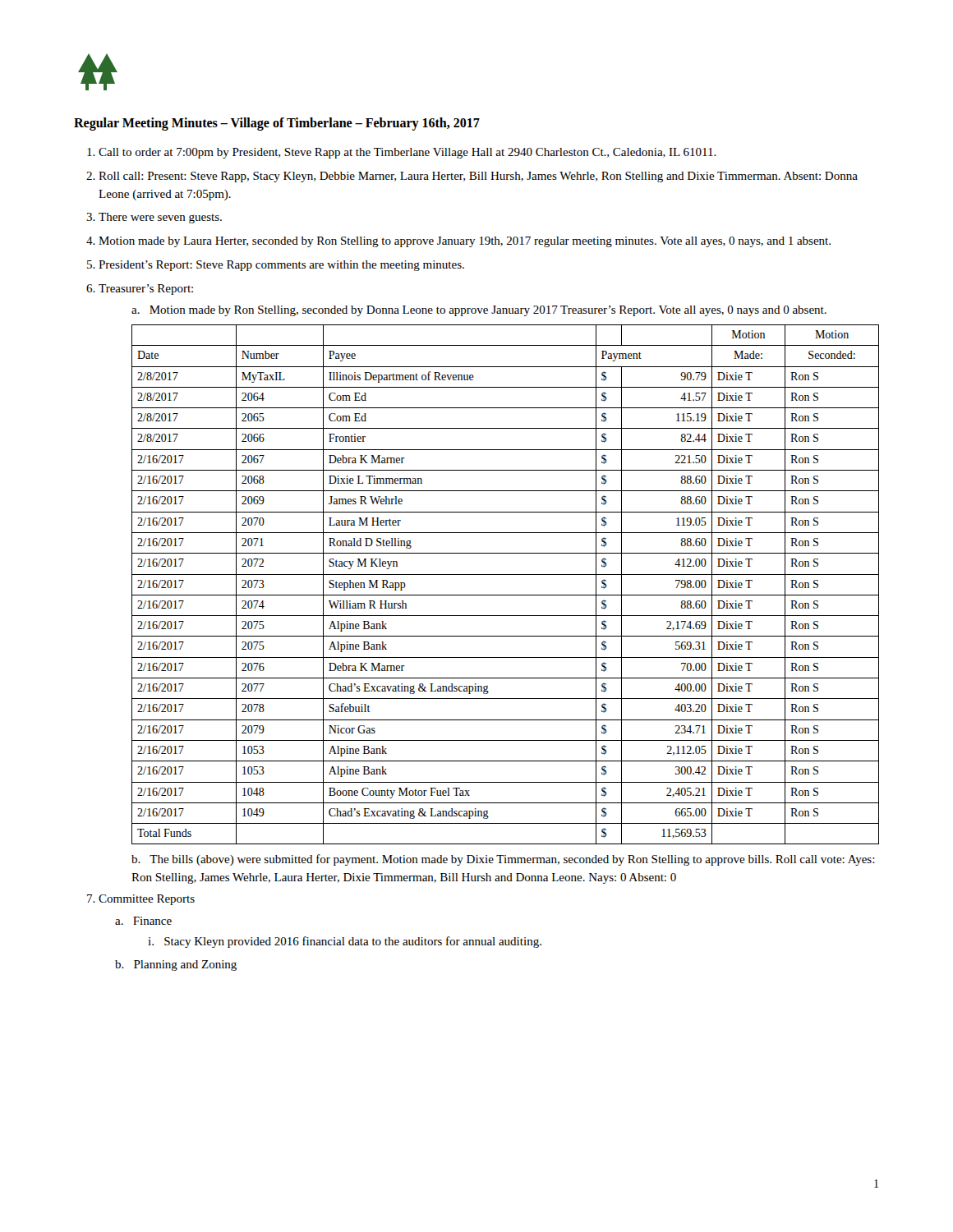
Task: Click the passage that begins "Call to order at 7:00pm by President,"
Action: (x=408, y=152)
